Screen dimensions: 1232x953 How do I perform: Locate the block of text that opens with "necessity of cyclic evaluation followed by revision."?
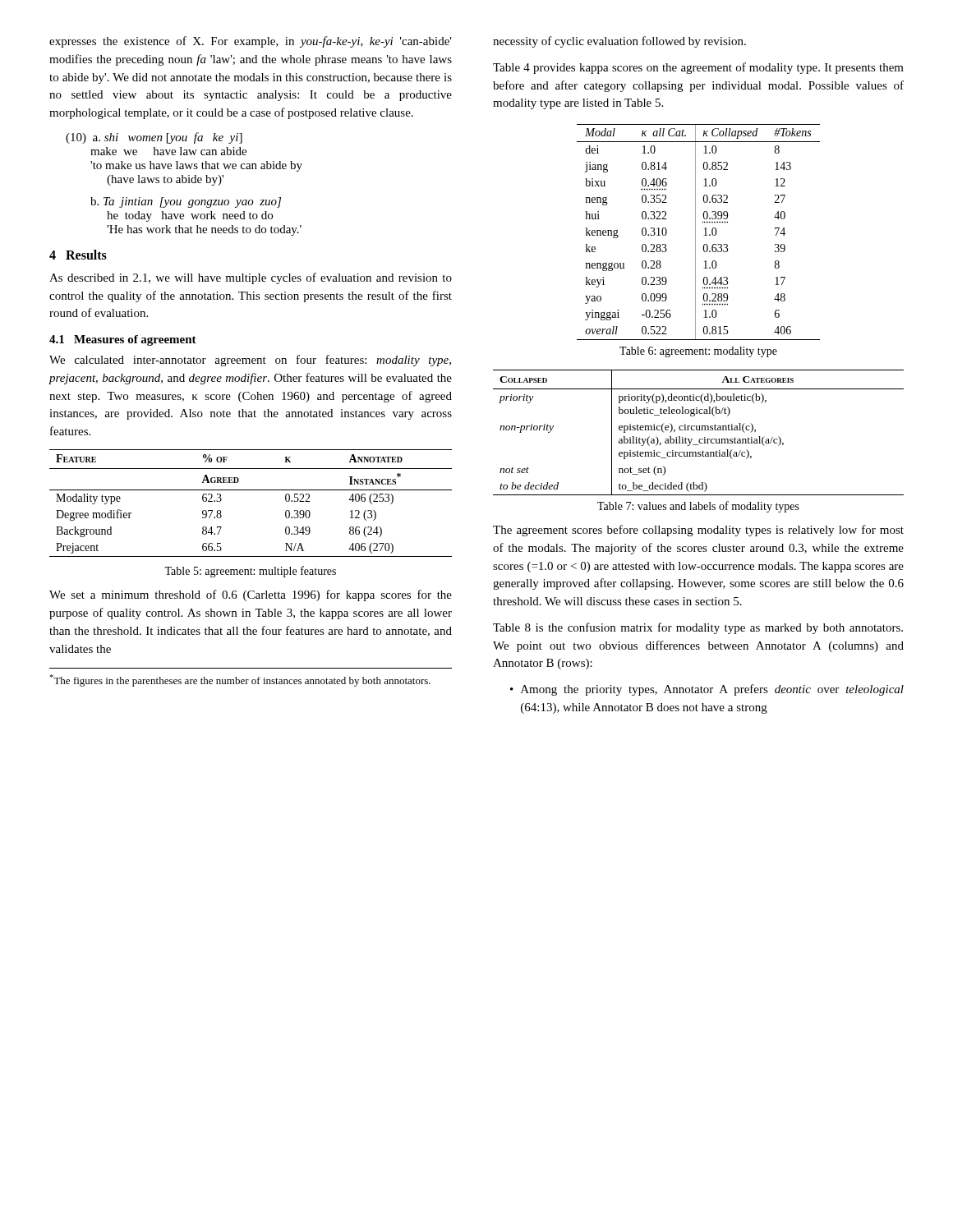click(698, 73)
